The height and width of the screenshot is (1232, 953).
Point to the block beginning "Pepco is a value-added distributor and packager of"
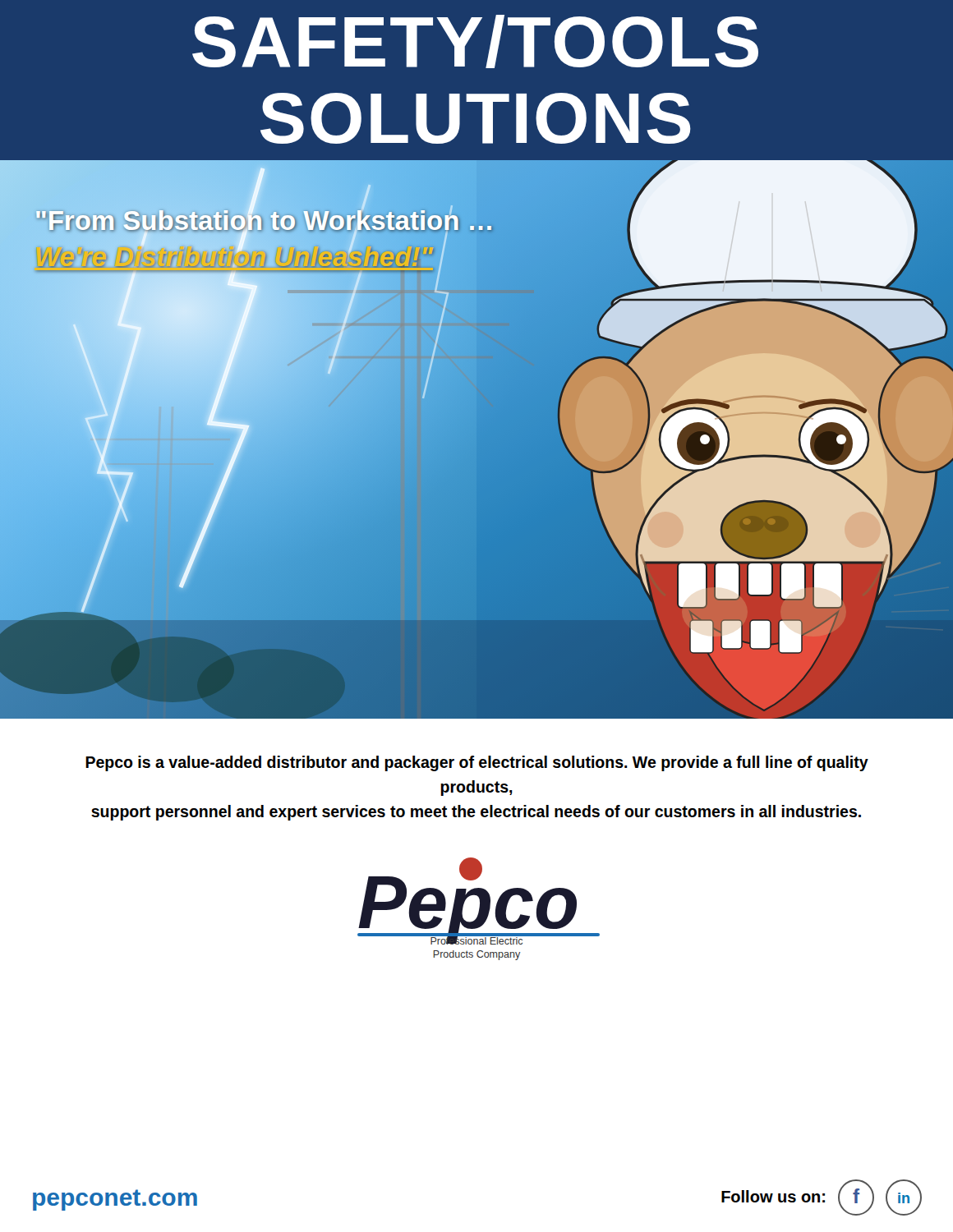476,780
